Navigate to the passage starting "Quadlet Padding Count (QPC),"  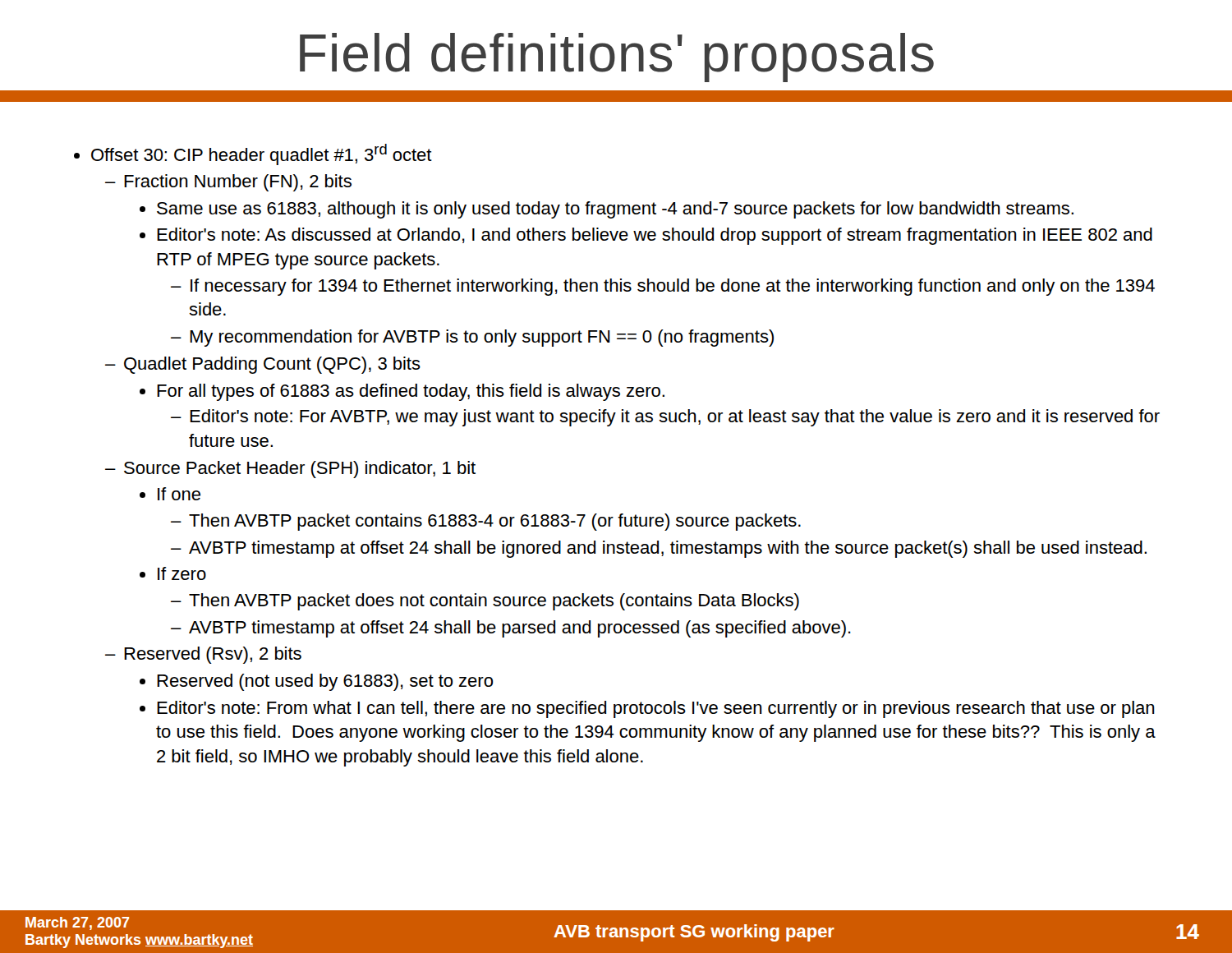pos(645,403)
